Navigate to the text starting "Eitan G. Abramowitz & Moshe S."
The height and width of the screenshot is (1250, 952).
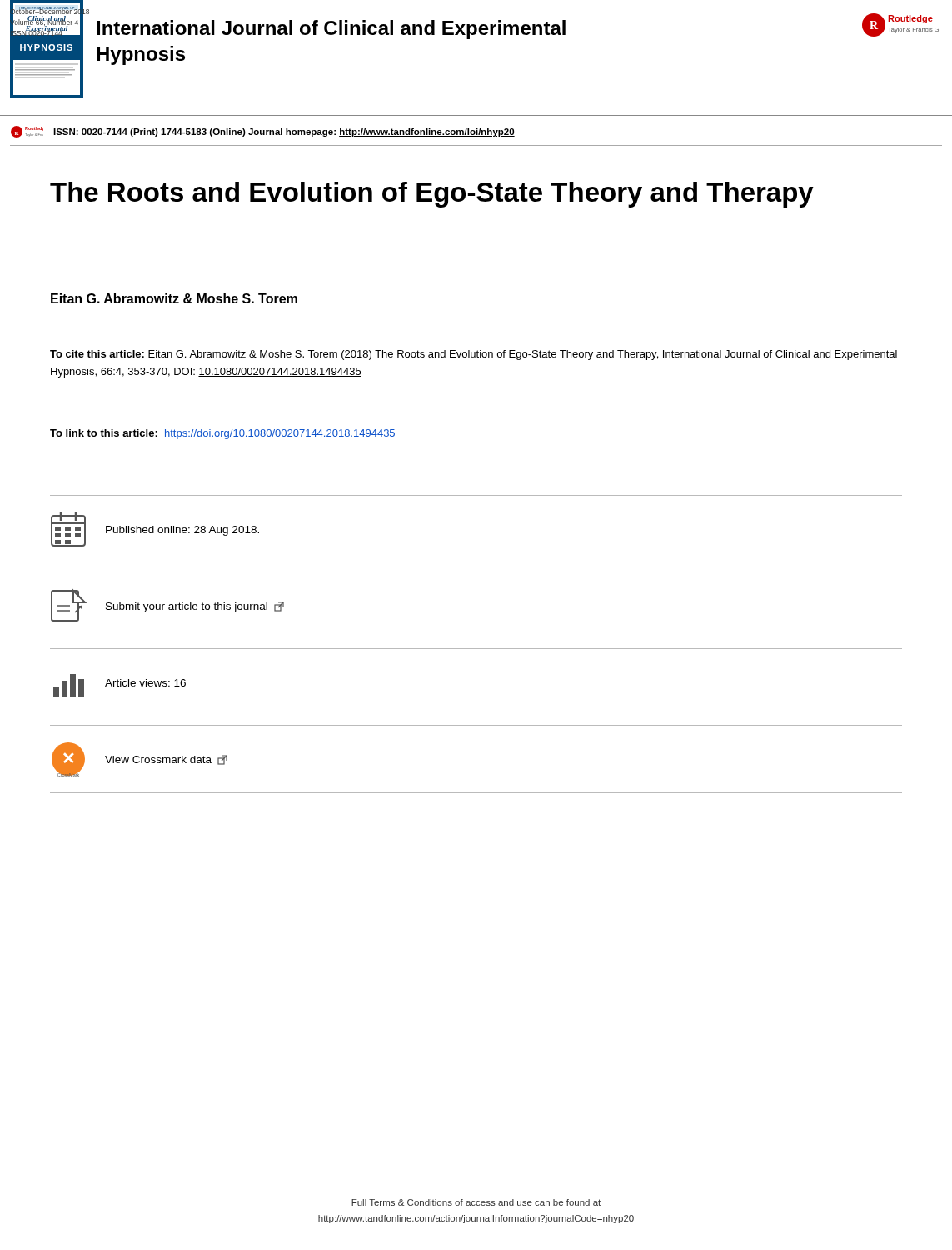point(174,299)
